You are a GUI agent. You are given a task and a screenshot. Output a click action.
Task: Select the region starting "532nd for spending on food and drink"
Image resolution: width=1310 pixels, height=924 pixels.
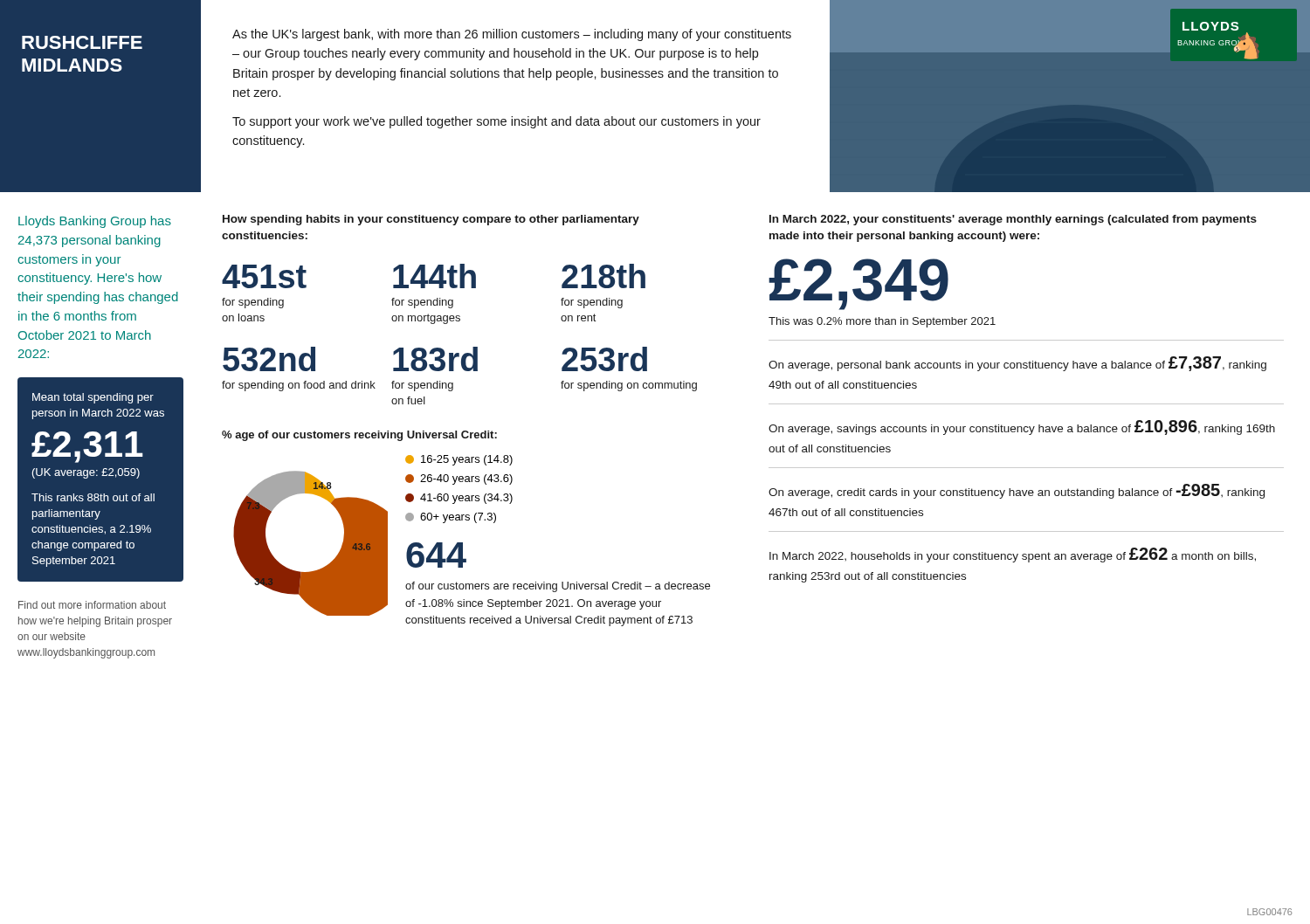(x=302, y=367)
